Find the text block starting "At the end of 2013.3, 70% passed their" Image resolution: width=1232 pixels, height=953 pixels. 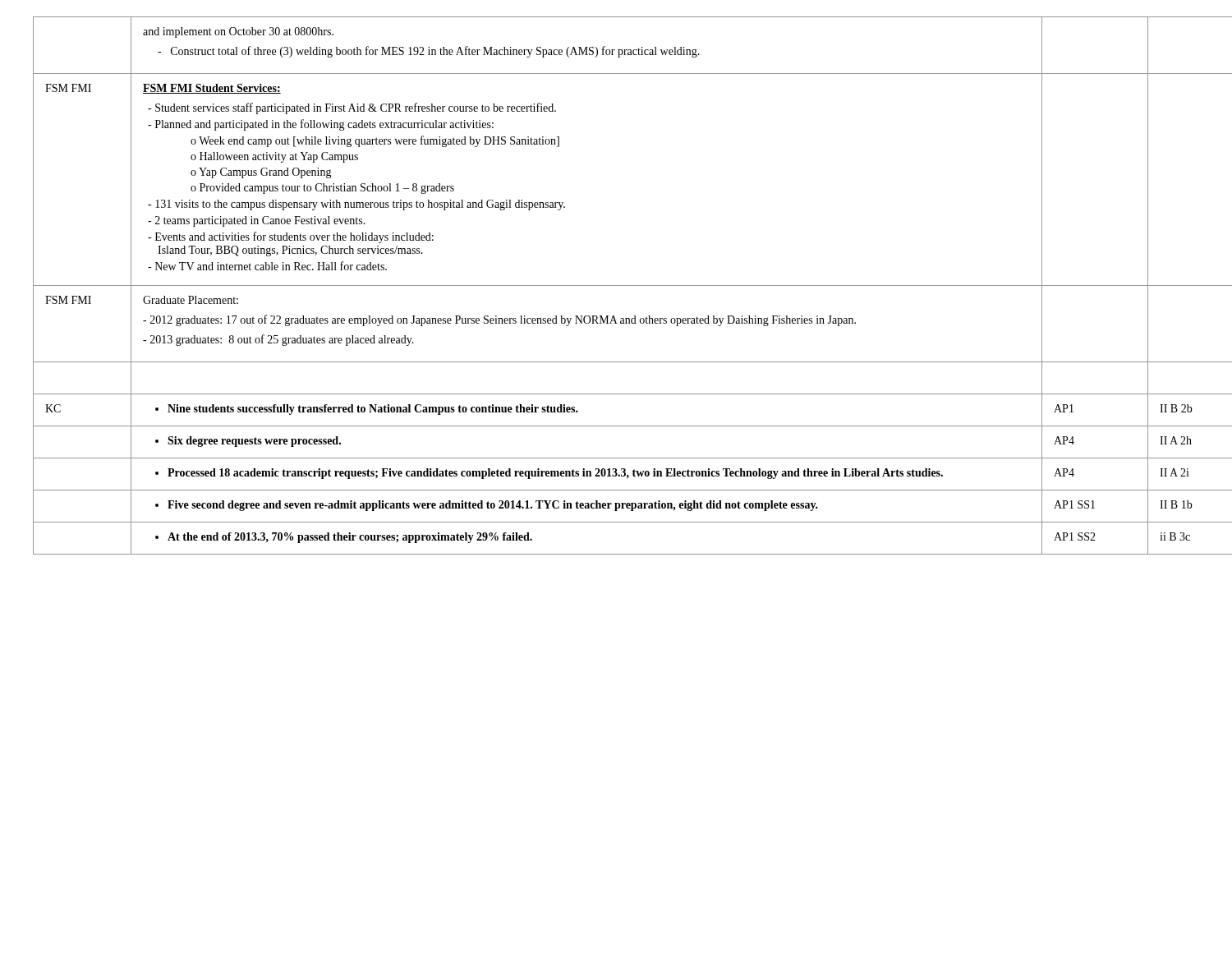pos(350,538)
